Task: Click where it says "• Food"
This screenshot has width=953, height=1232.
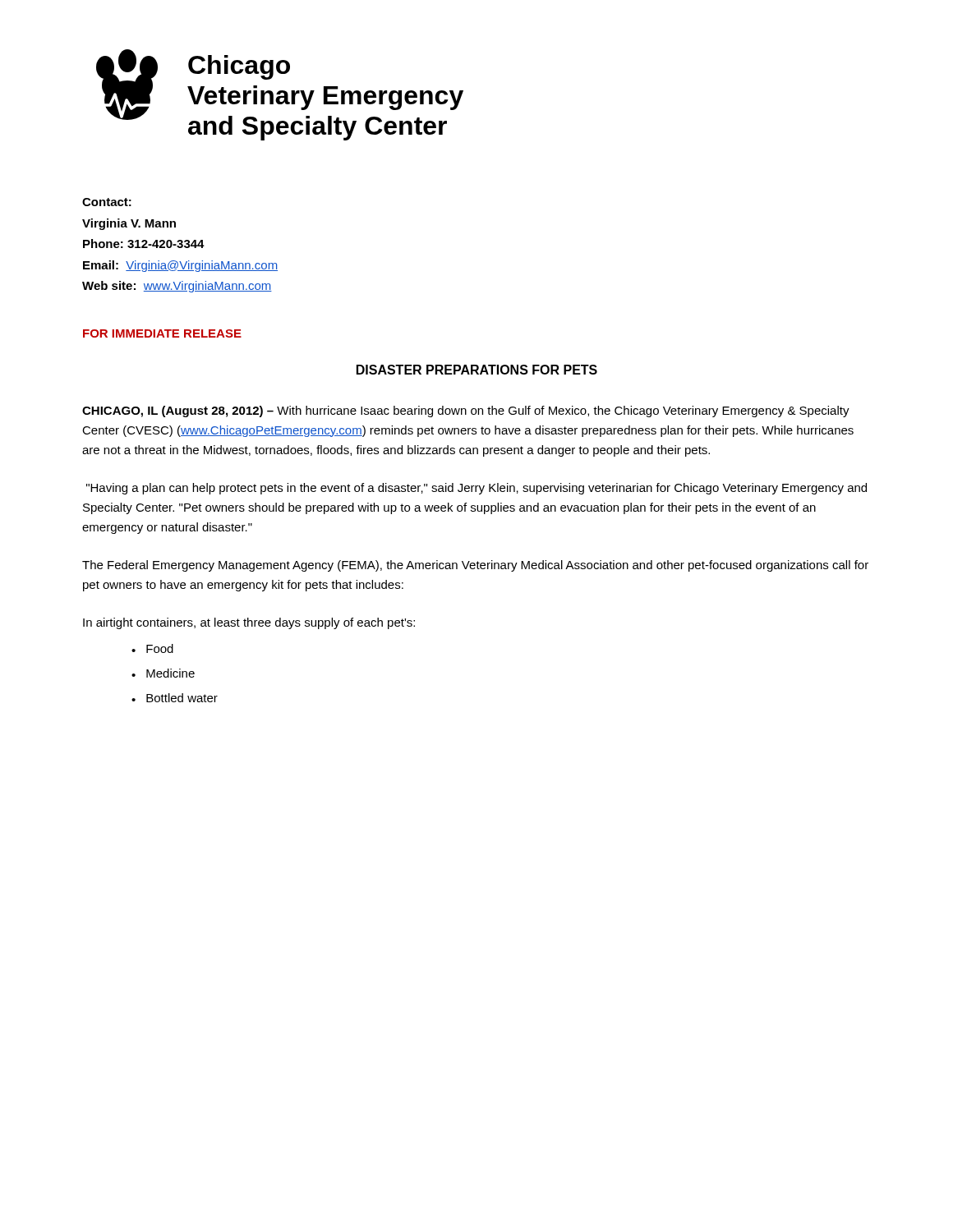Action: coord(153,649)
